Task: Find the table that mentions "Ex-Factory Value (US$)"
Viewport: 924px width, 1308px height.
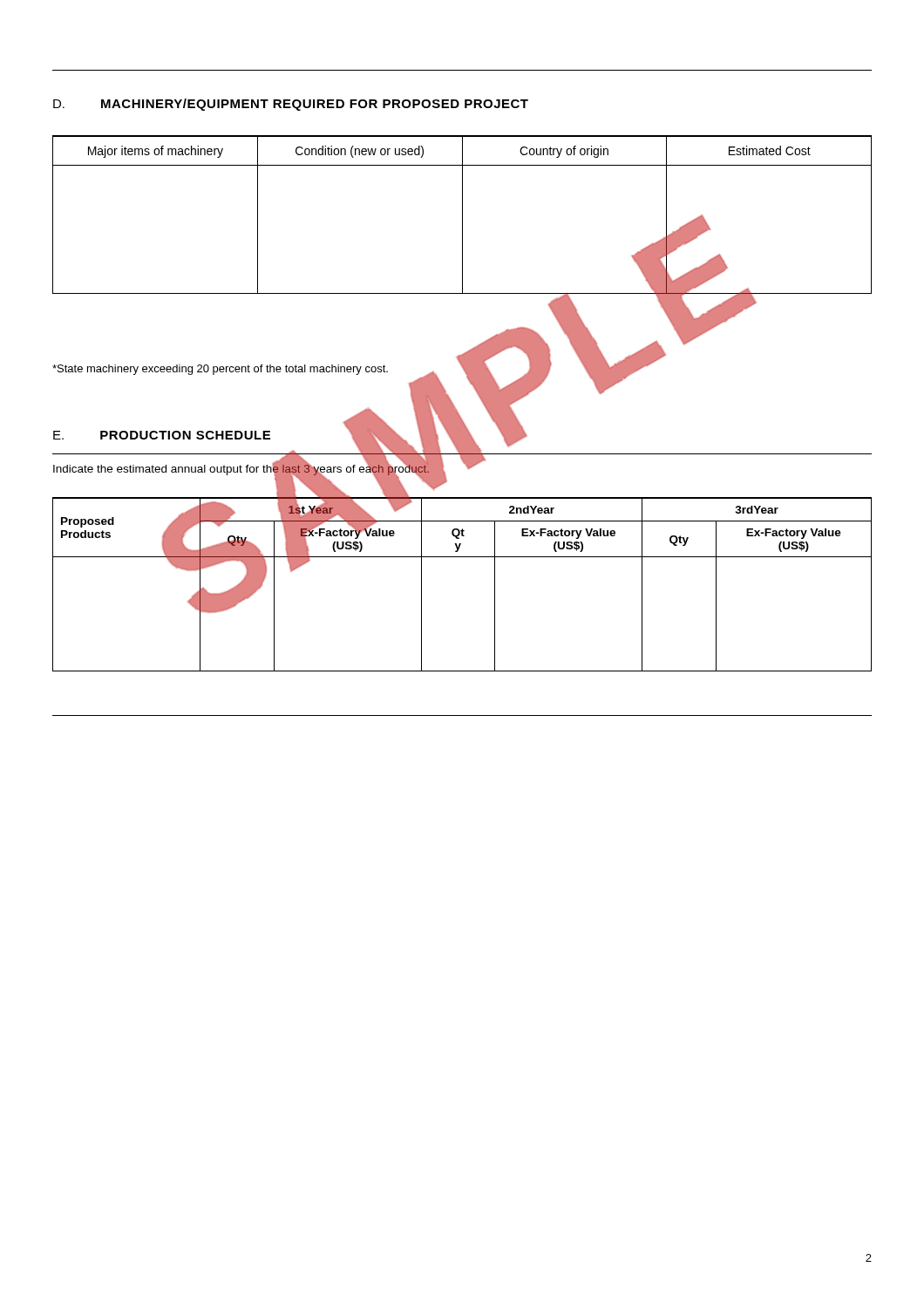Action: coord(462,584)
